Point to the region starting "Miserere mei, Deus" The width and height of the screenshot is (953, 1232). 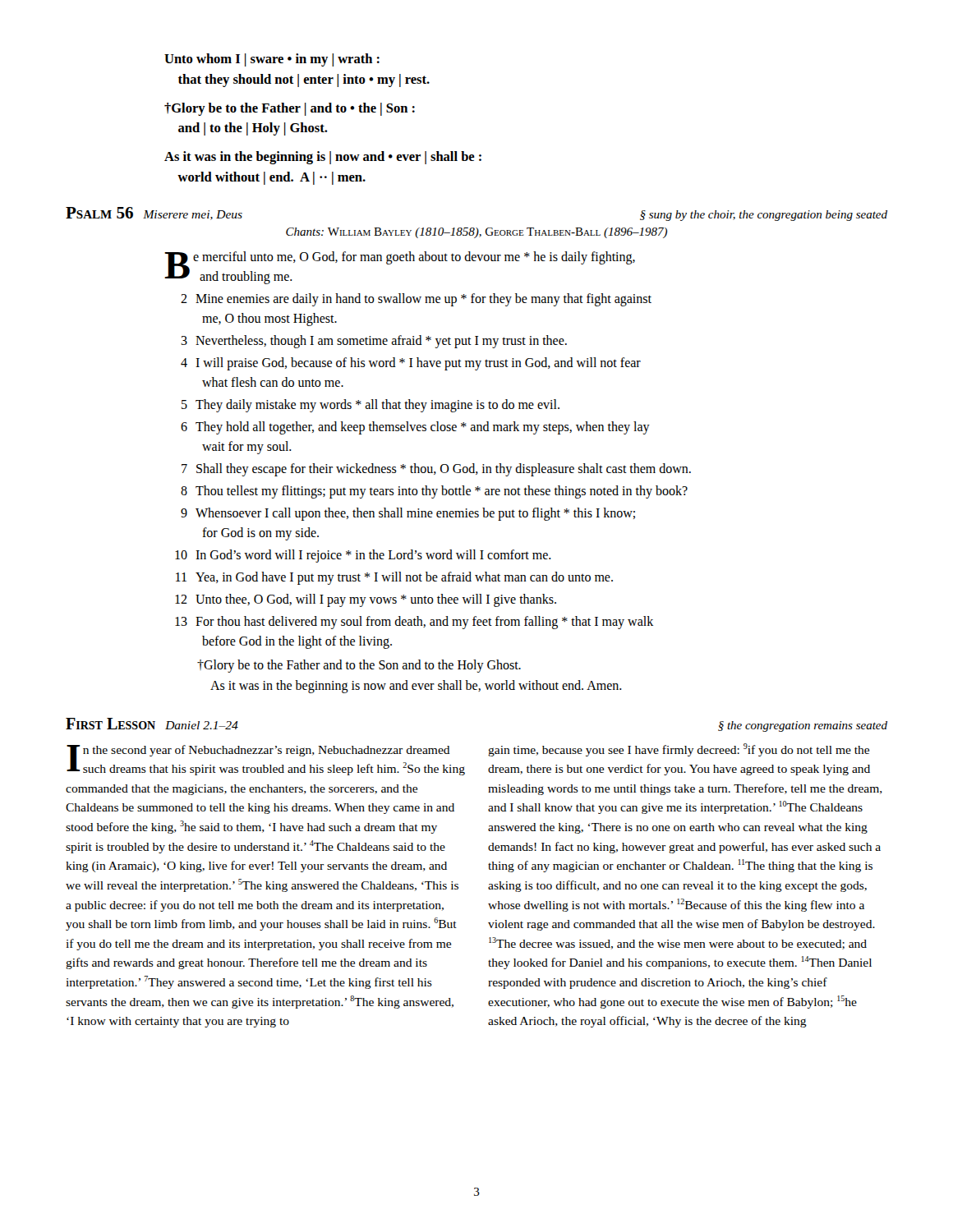click(x=193, y=214)
